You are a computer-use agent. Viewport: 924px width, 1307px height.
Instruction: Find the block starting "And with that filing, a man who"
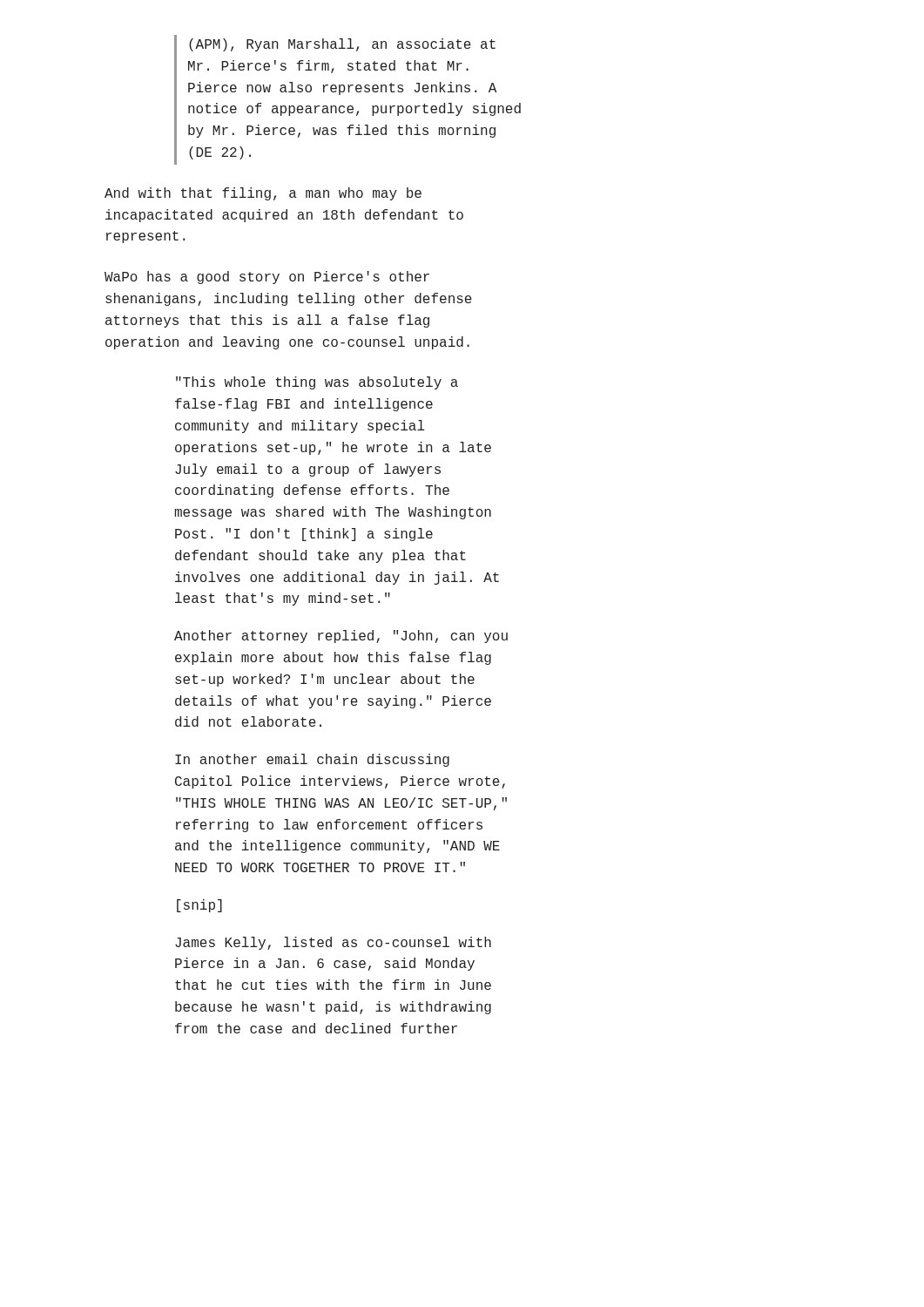click(284, 216)
